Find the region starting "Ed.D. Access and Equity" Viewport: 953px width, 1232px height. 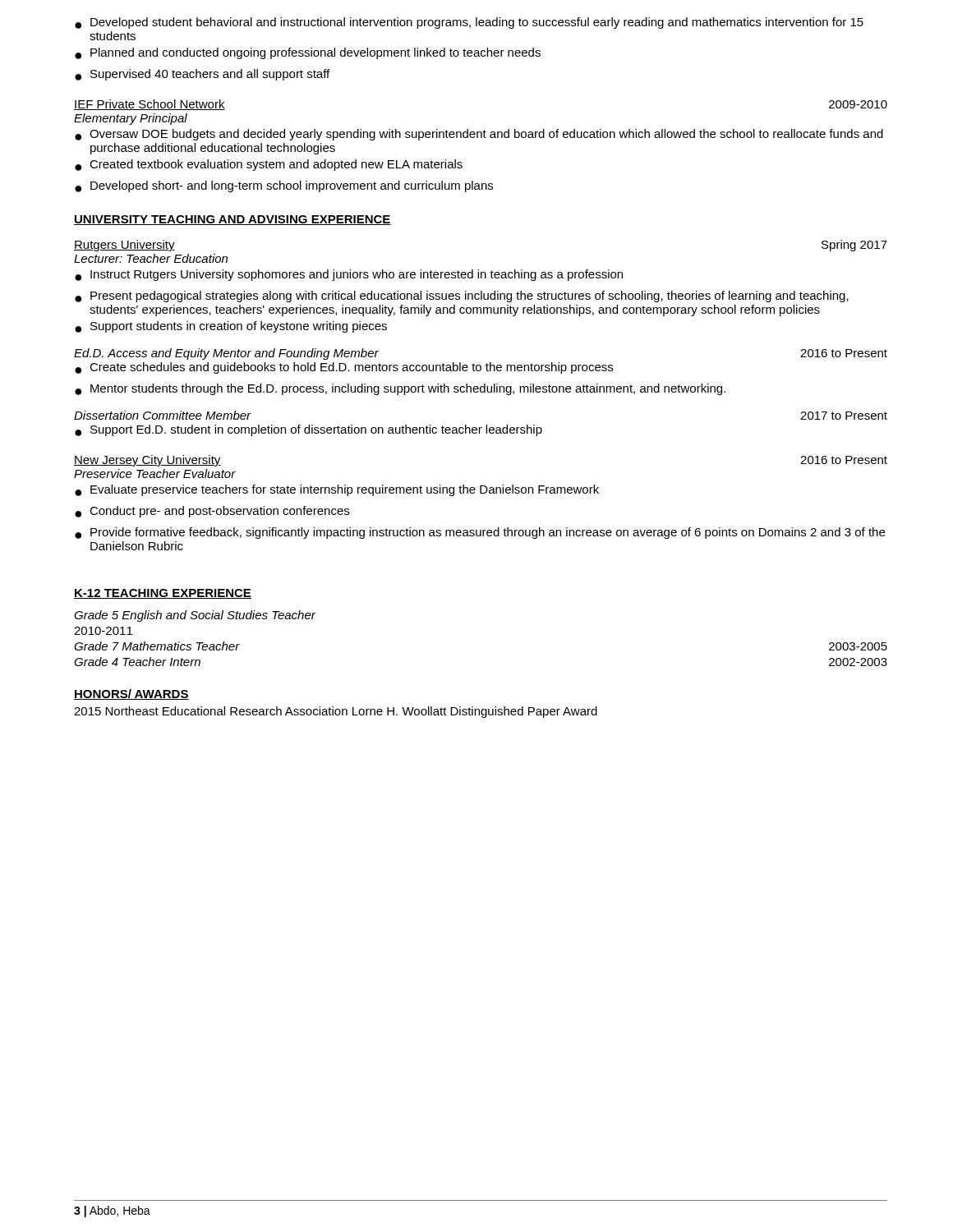(x=226, y=353)
